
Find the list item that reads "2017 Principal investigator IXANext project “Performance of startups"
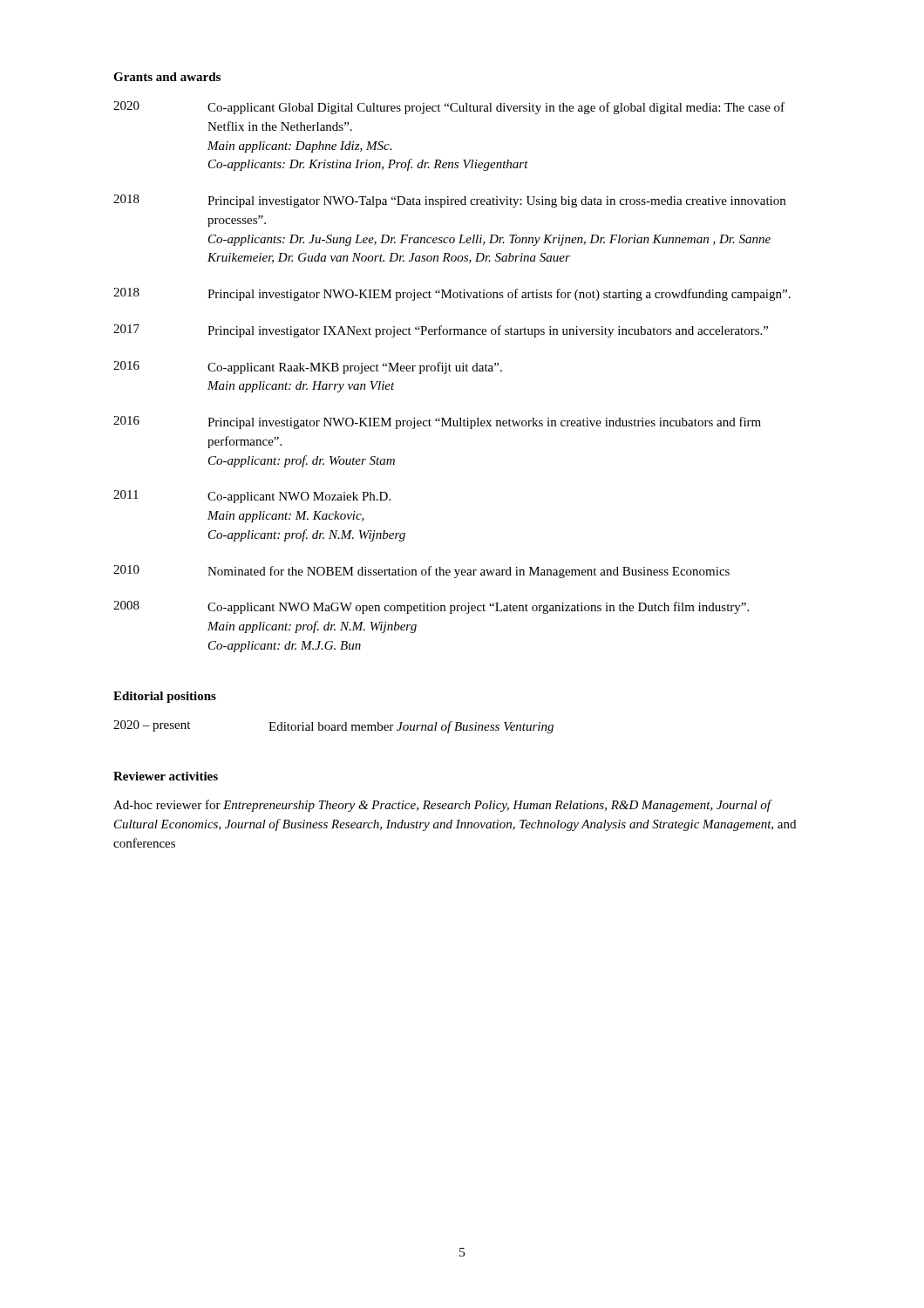462,335
